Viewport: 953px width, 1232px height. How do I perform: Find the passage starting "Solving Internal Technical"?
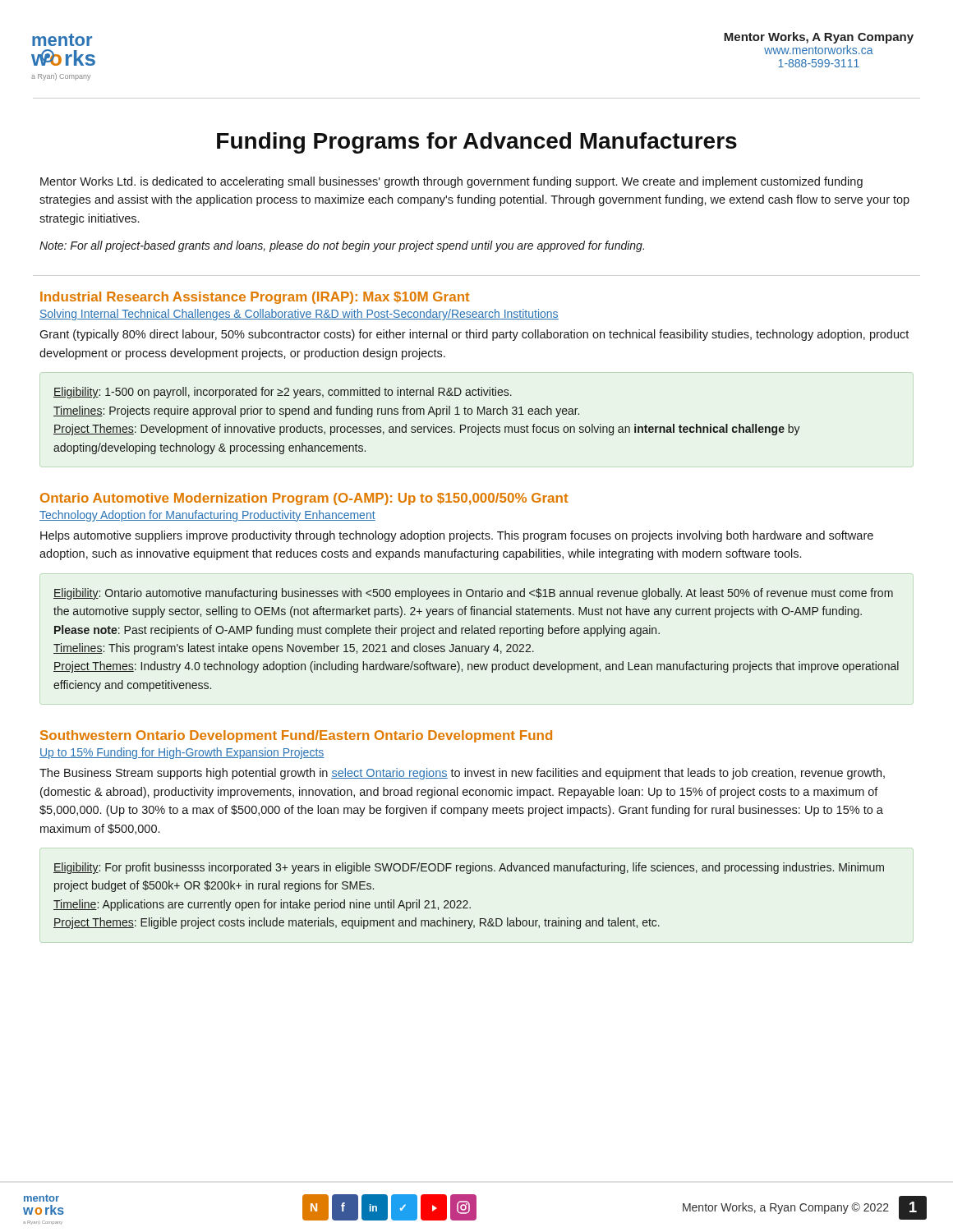coord(299,314)
